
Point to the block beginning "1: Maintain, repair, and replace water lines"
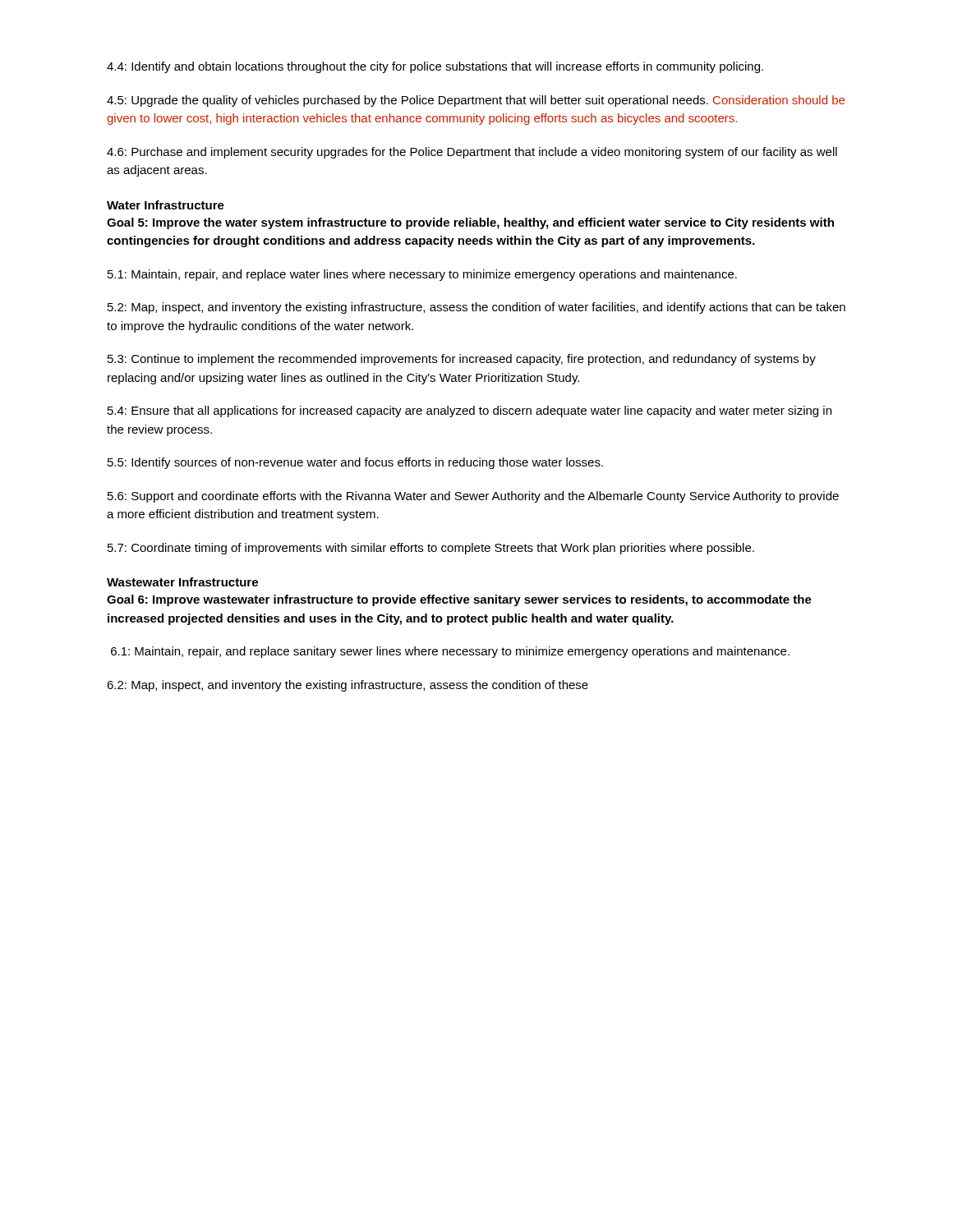(422, 274)
